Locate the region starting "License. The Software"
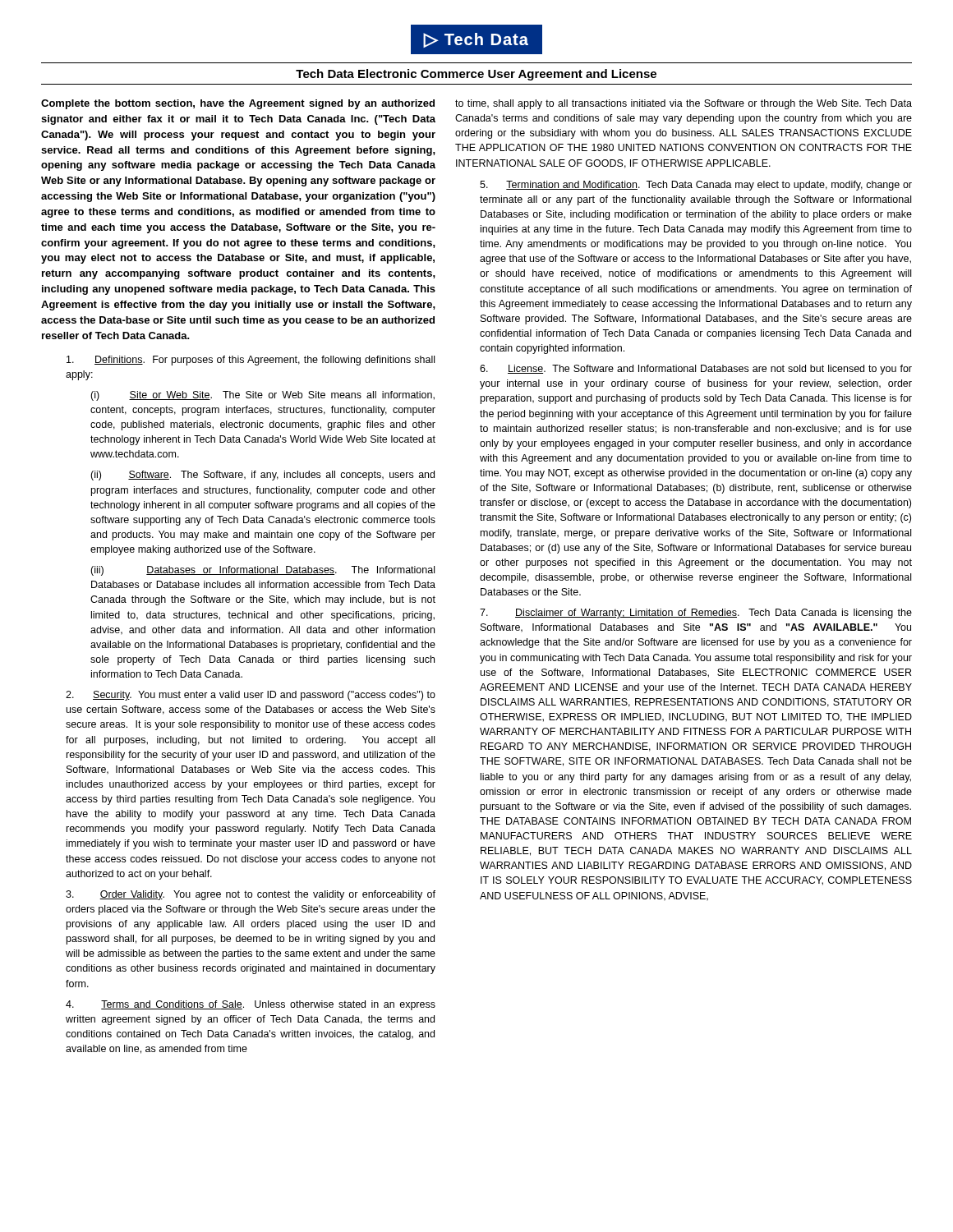The width and height of the screenshot is (953, 1232). tap(696, 481)
